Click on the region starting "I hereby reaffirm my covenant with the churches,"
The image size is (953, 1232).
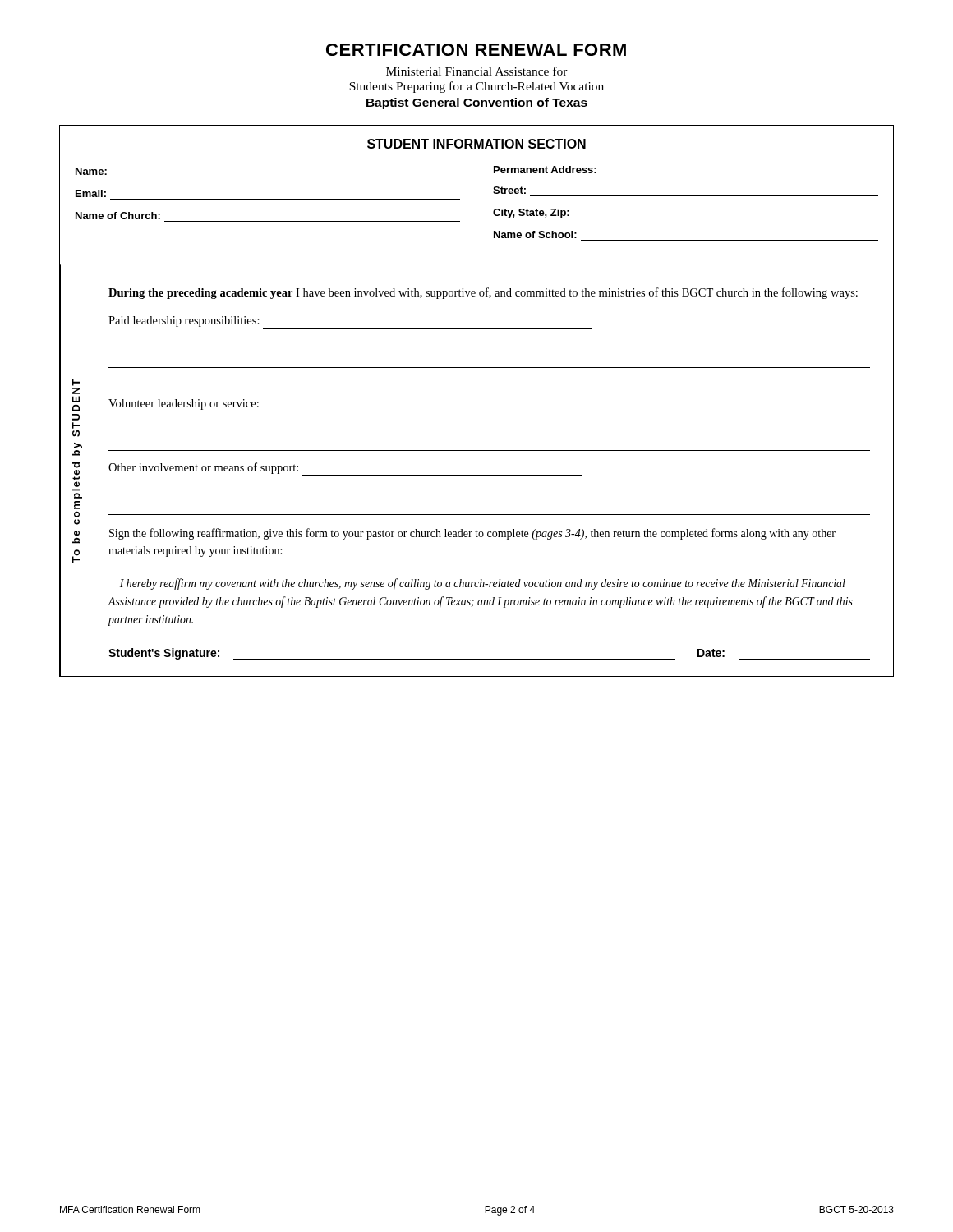[481, 602]
